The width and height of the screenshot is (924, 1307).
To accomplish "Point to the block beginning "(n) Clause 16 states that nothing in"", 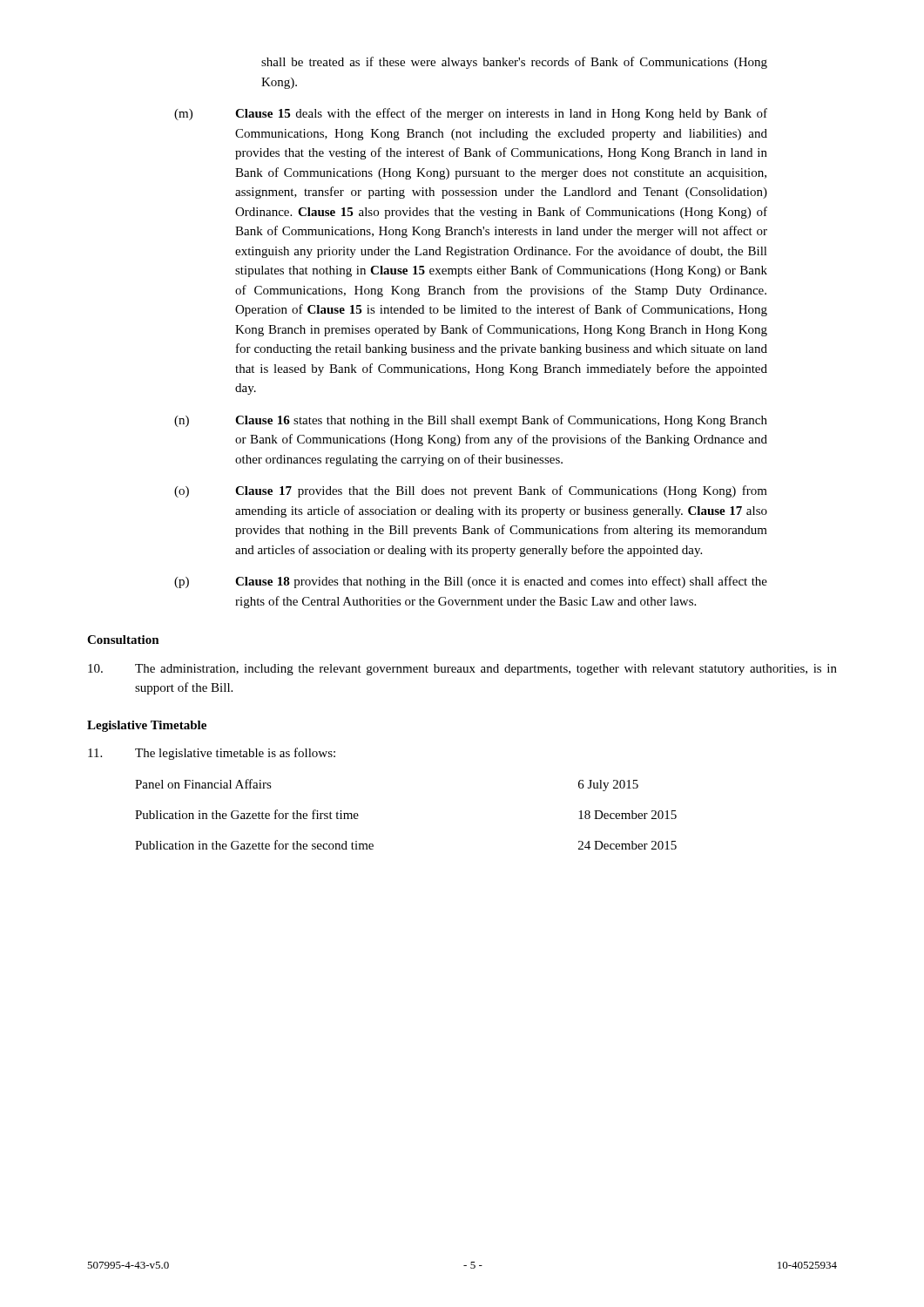I will 471,439.
